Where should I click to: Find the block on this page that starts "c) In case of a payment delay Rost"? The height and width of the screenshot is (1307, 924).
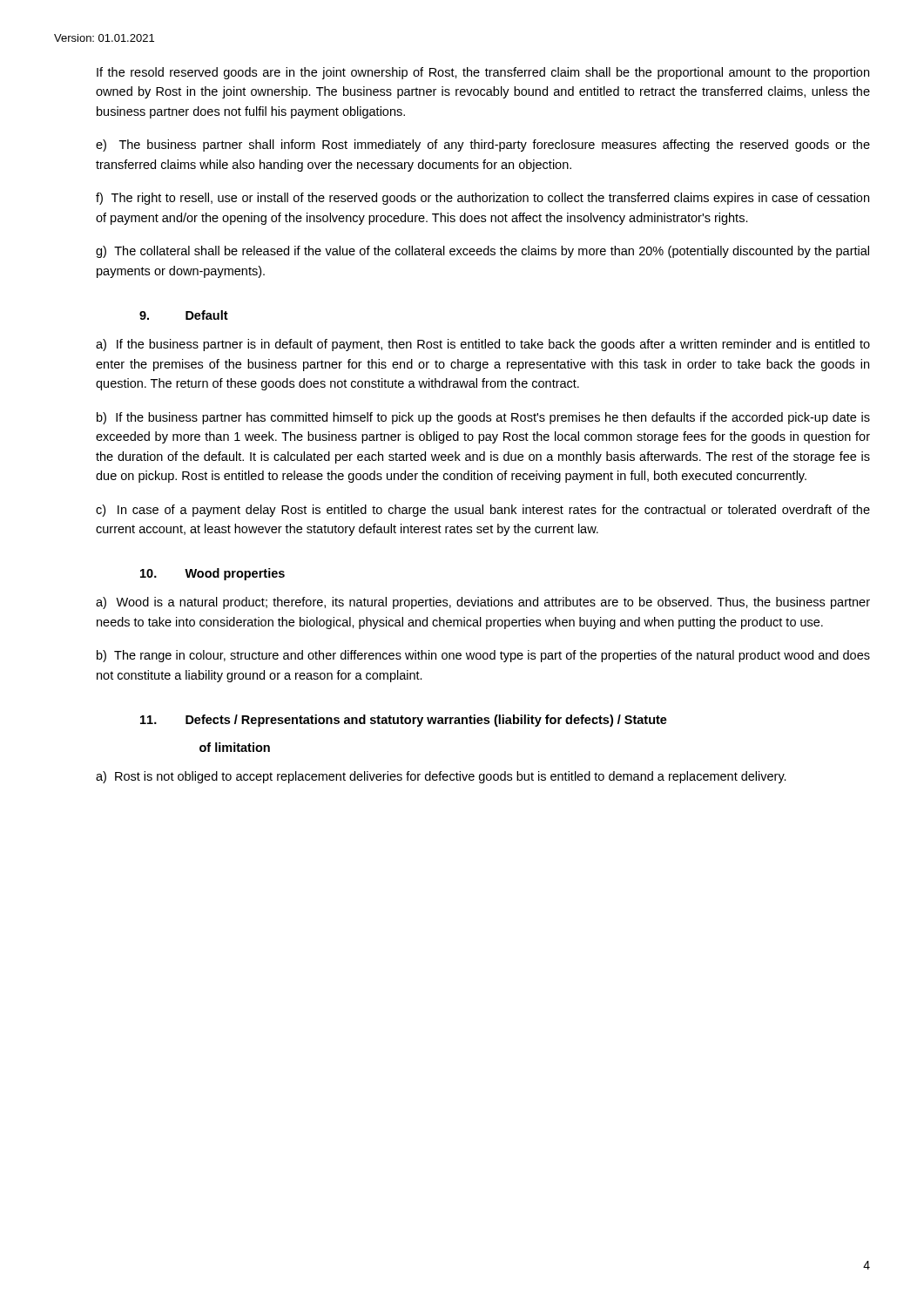pos(483,519)
